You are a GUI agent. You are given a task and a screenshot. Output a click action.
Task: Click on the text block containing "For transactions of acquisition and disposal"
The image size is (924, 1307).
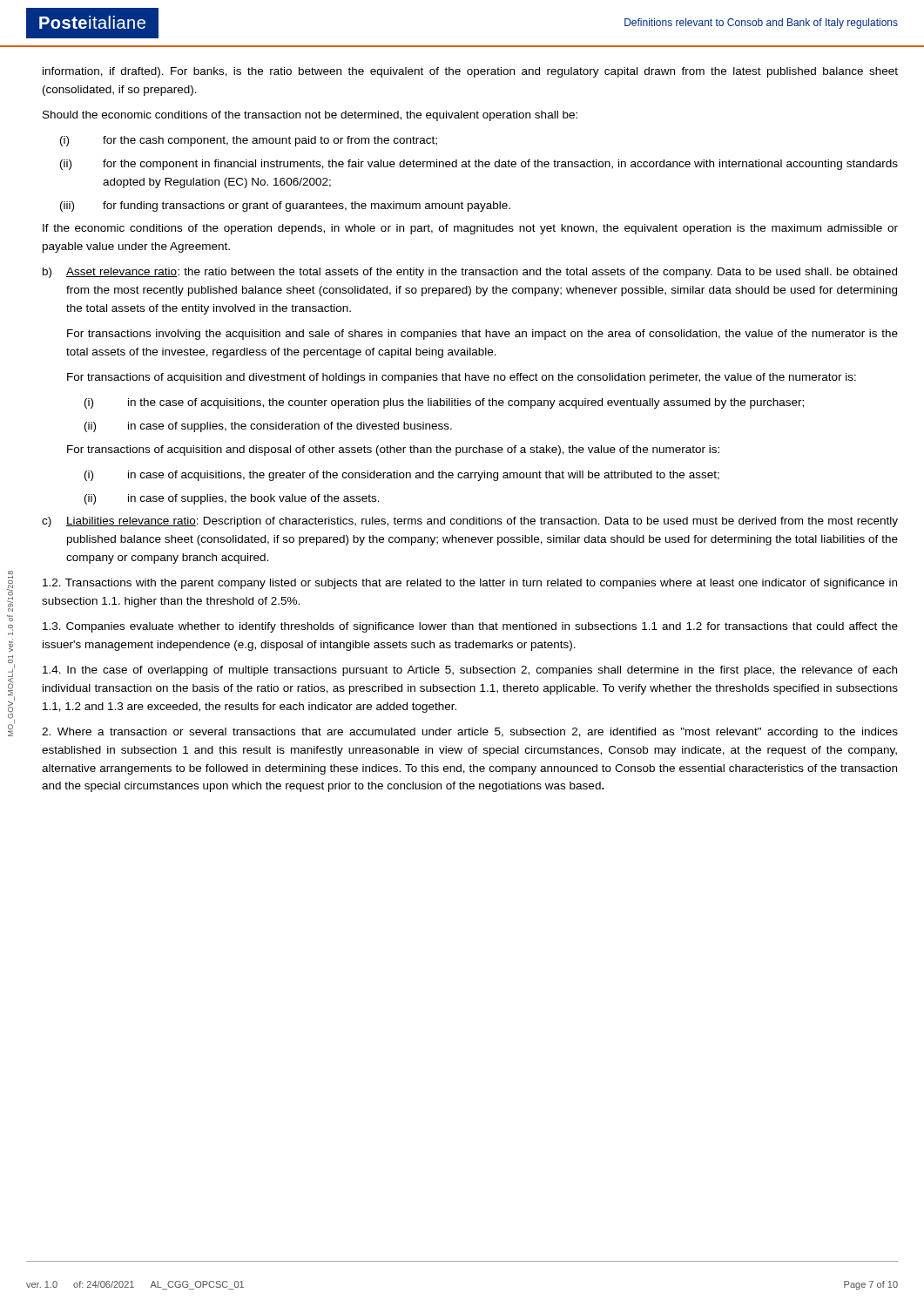coord(393,449)
